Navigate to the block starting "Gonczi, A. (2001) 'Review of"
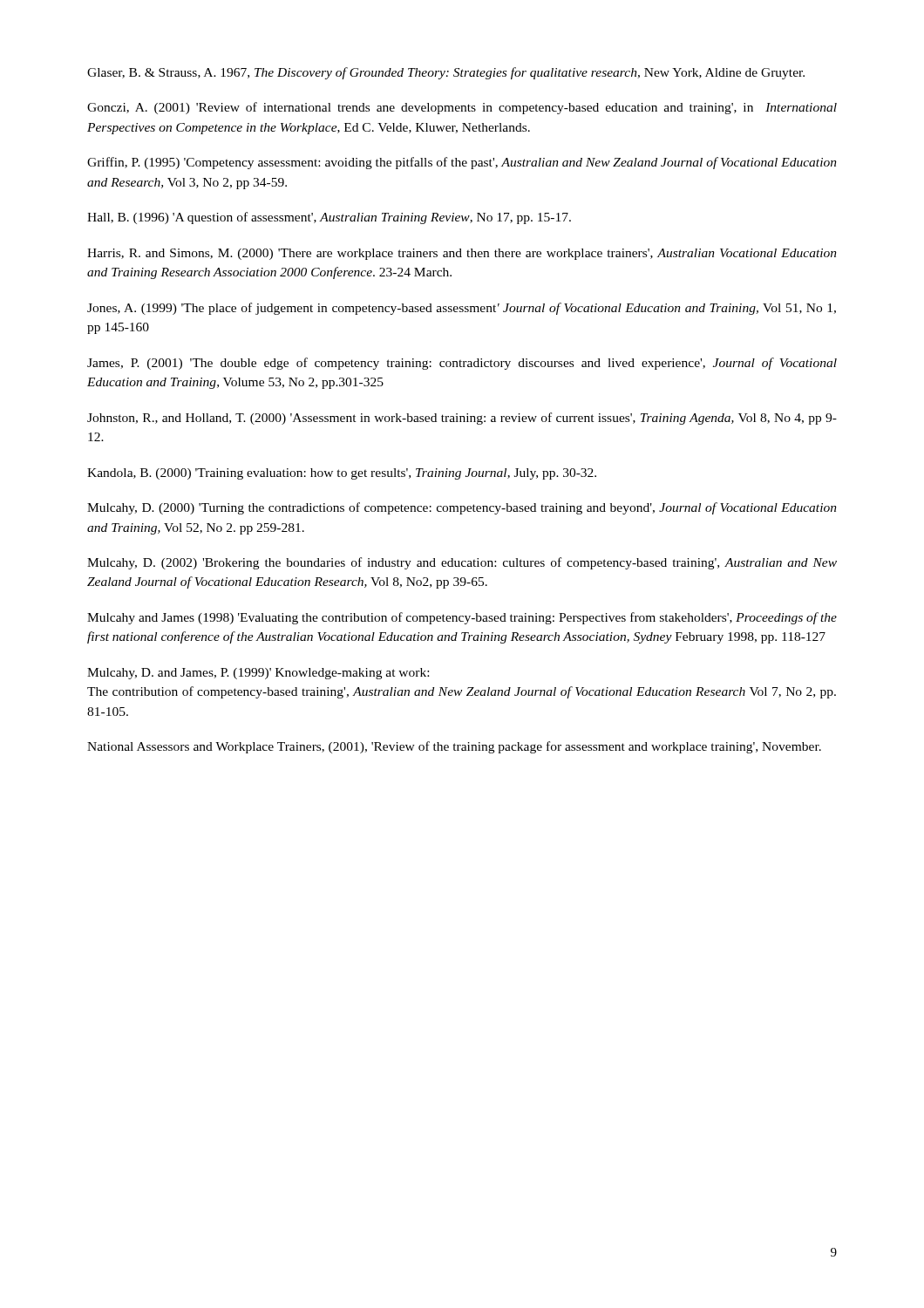924x1308 pixels. coord(462,117)
